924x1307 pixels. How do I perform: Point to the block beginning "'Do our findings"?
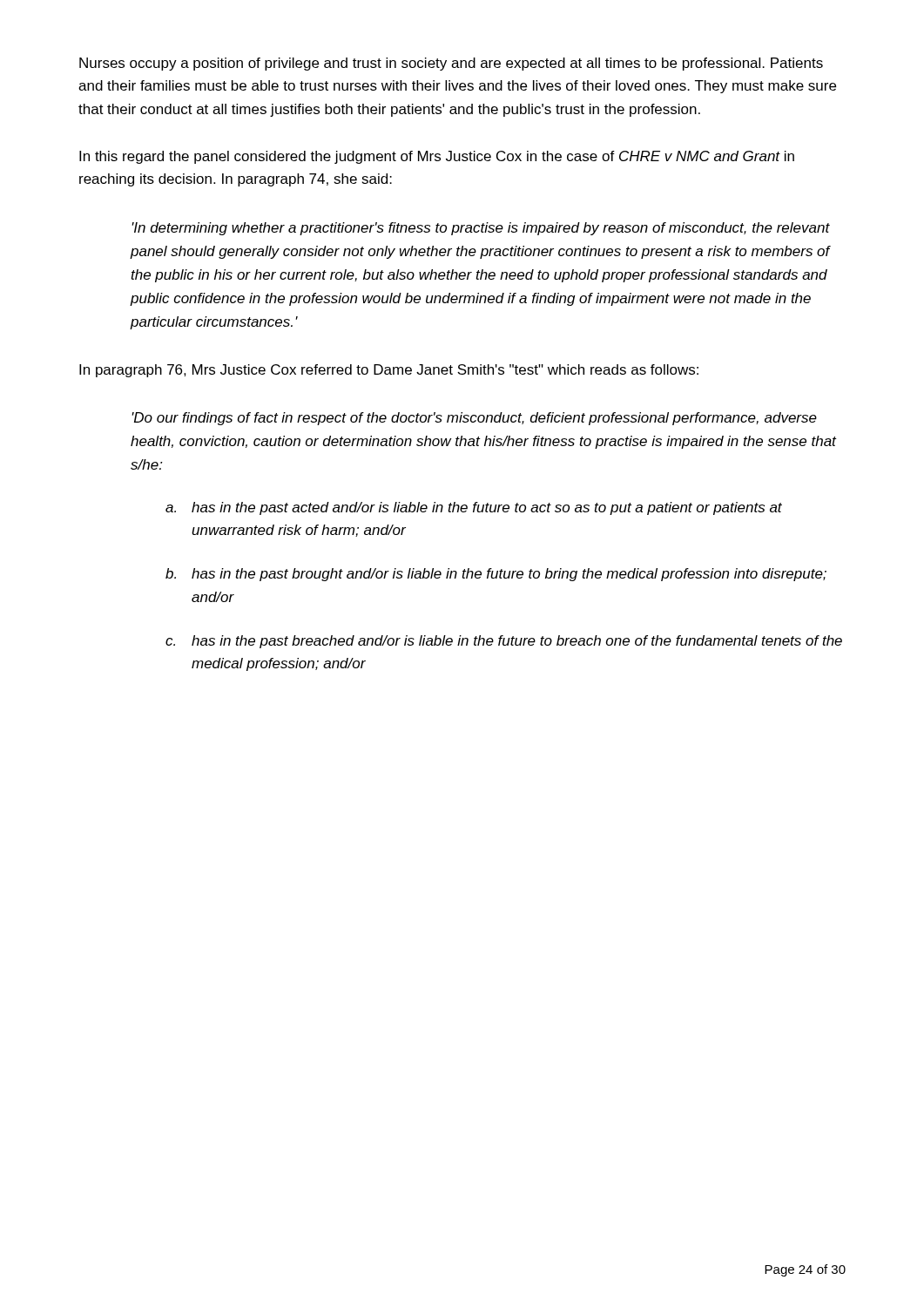coord(488,442)
